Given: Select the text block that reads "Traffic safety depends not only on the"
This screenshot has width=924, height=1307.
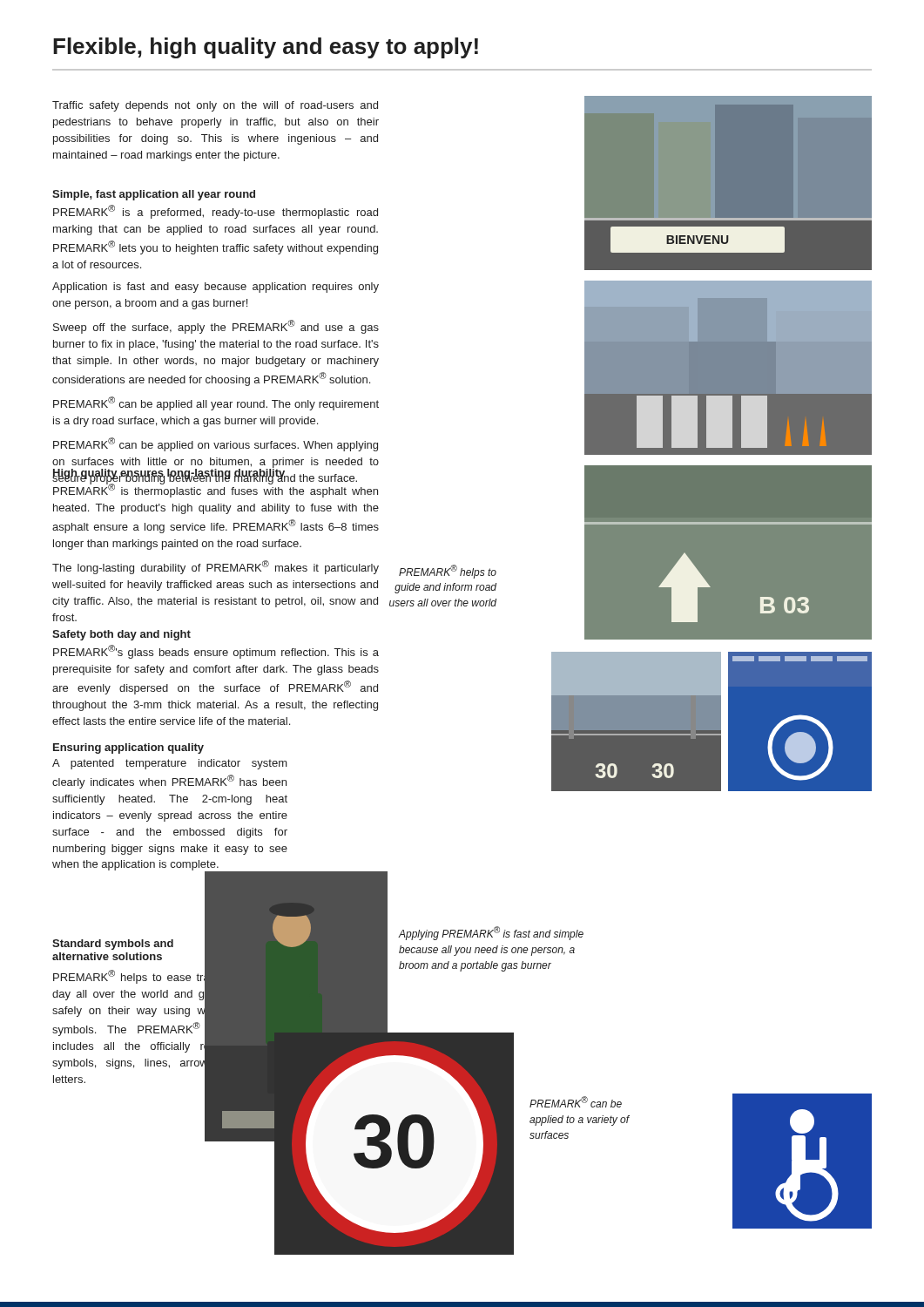Looking at the screenshot, I should [x=216, y=130].
